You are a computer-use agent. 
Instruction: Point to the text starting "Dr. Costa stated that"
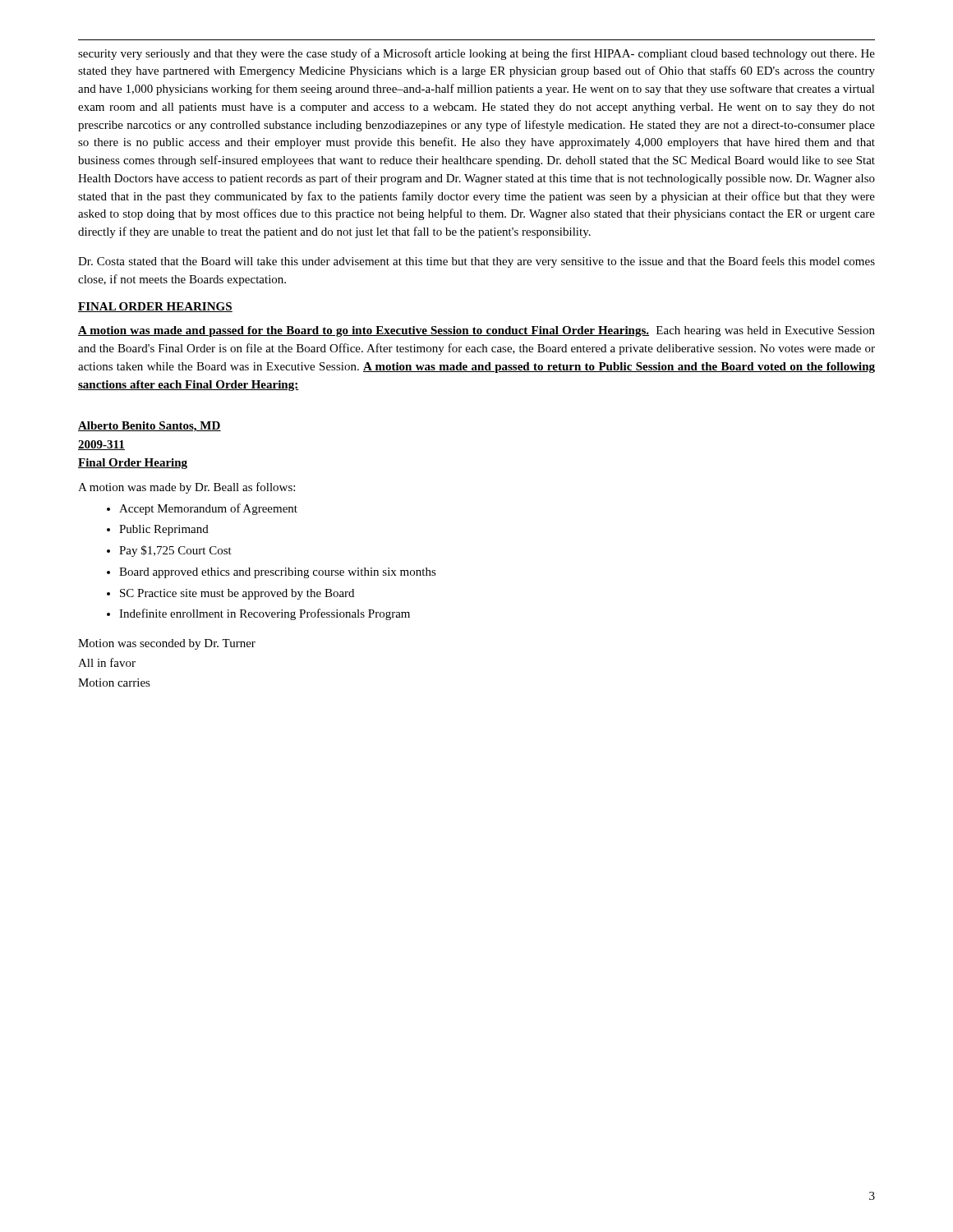point(476,271)
